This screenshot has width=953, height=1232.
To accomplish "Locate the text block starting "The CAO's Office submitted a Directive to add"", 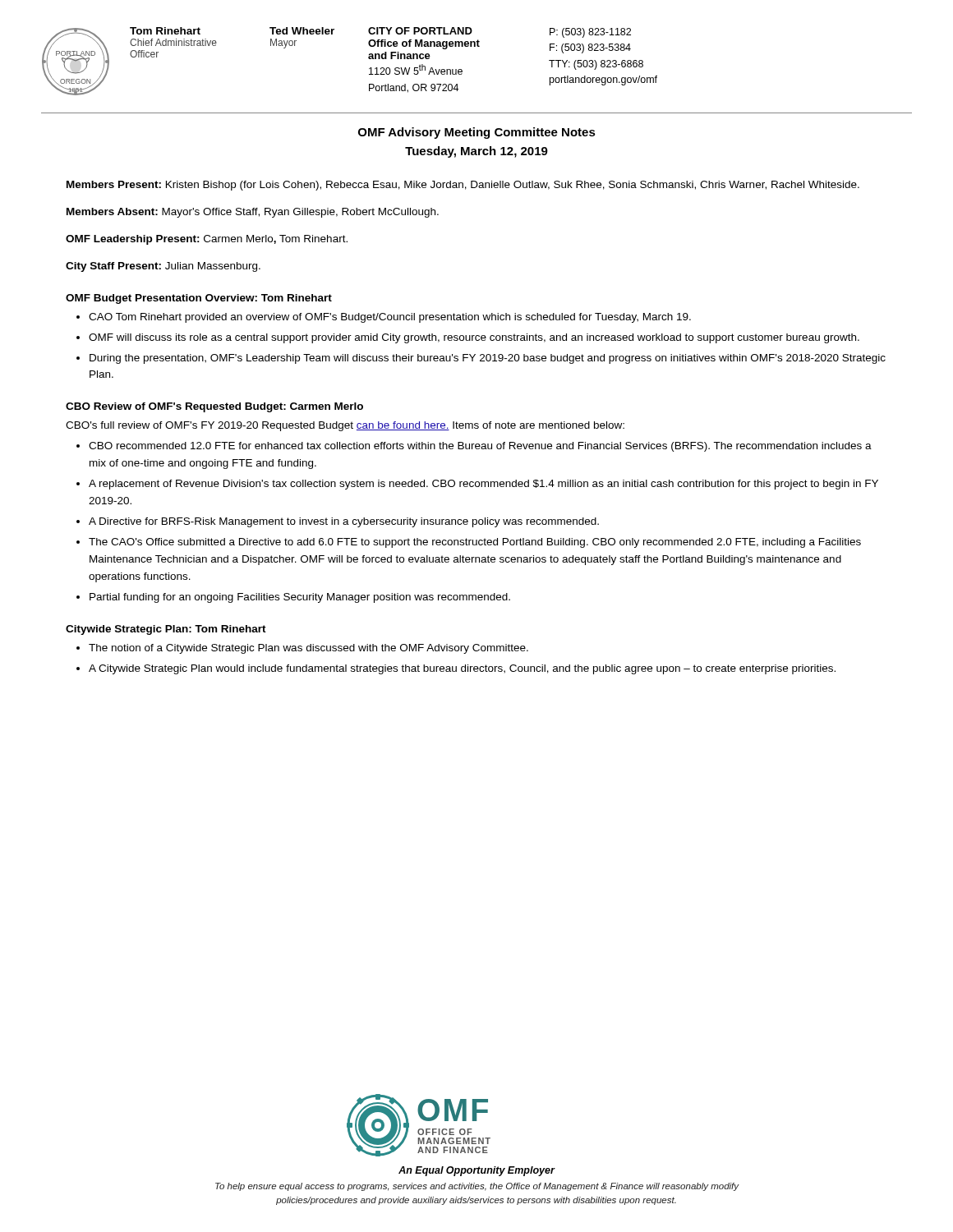I will pyautogui.click(x=475, y=559).
